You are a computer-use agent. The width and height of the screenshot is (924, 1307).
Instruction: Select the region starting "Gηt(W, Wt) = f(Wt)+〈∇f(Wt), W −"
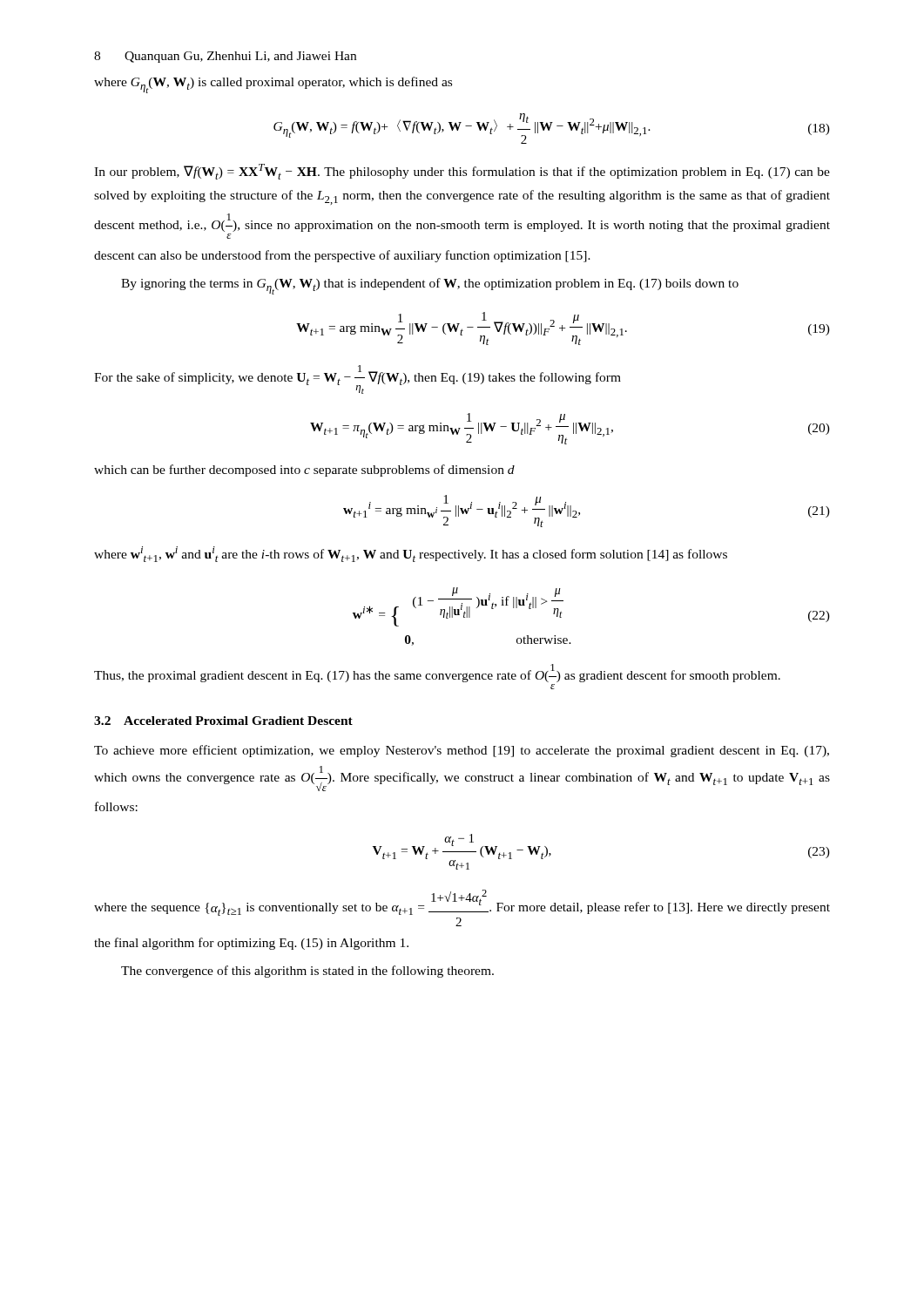(x=552, y=128)
